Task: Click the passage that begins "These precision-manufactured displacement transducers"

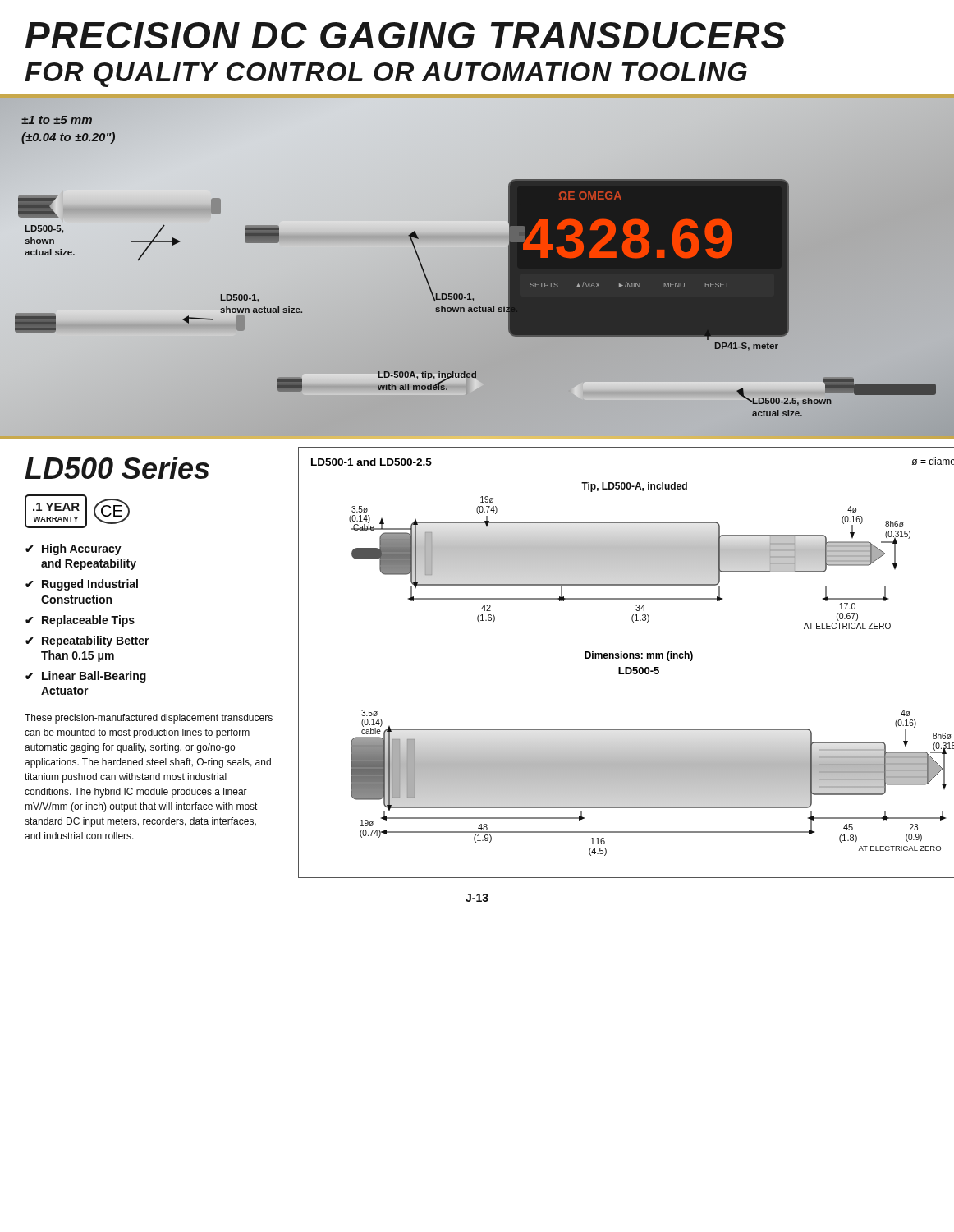Action: [149, 777]
